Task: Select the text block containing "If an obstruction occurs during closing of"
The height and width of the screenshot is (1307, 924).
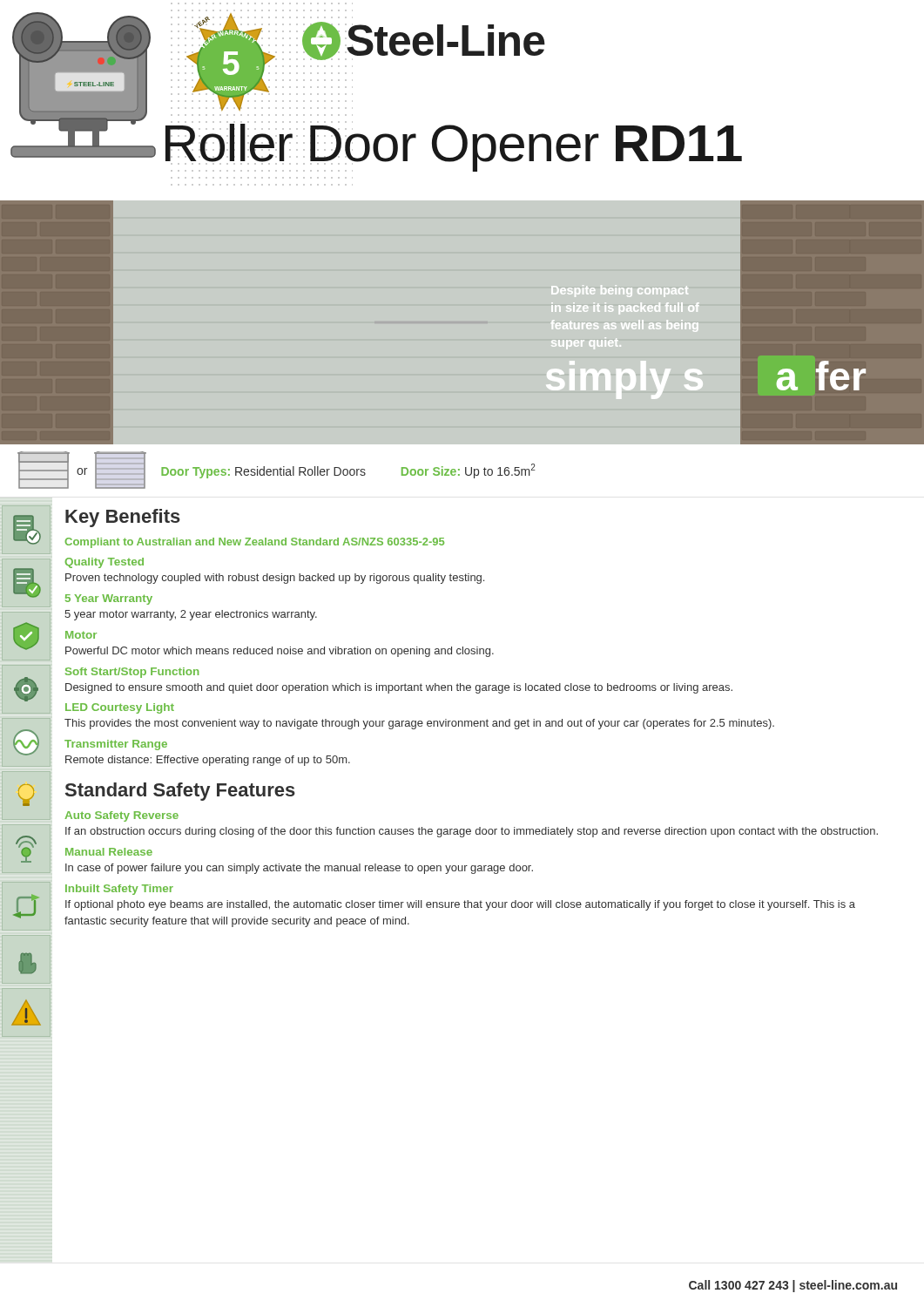Action: 472,831
